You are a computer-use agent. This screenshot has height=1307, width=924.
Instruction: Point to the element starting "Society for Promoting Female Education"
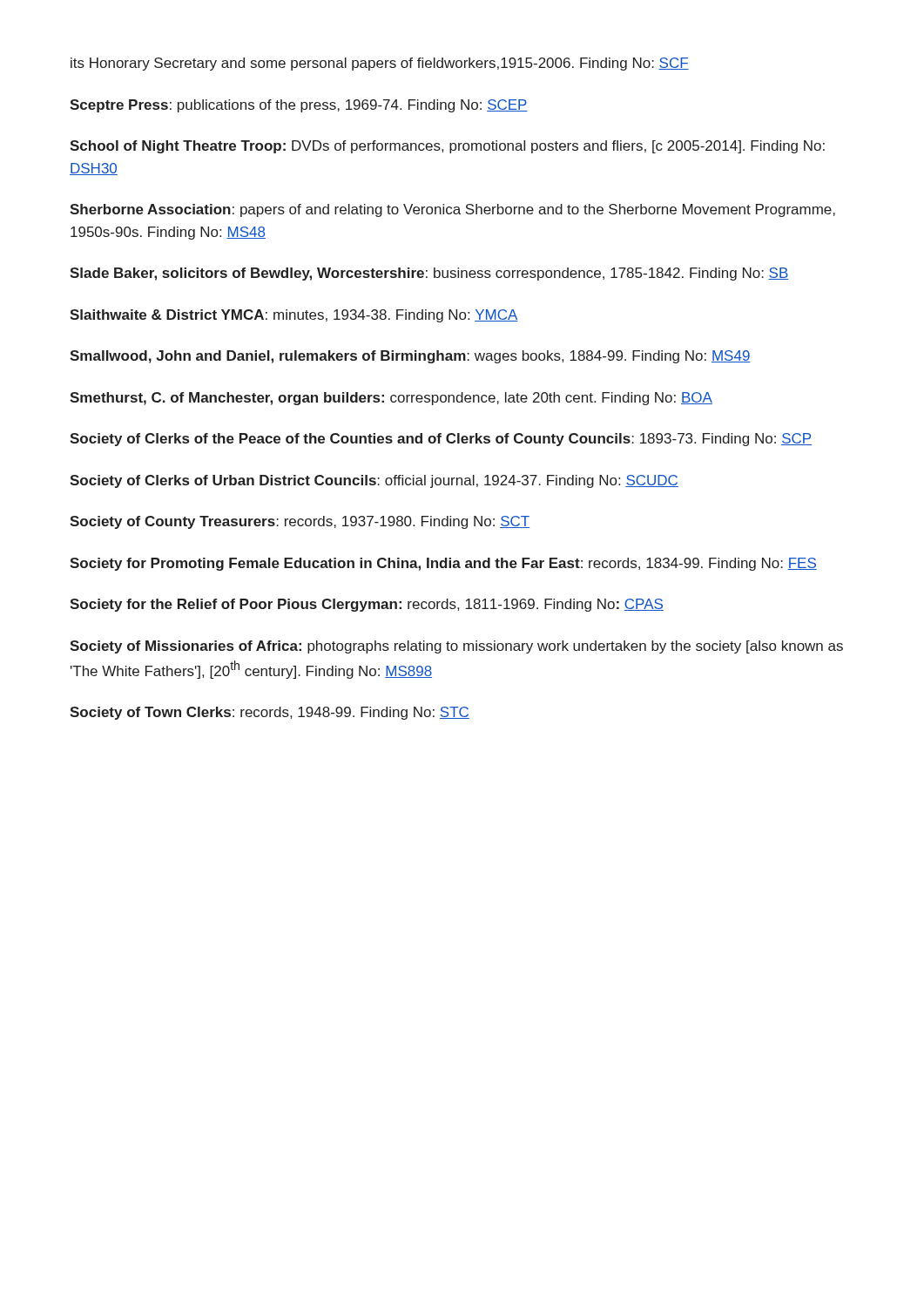(443, 563)
